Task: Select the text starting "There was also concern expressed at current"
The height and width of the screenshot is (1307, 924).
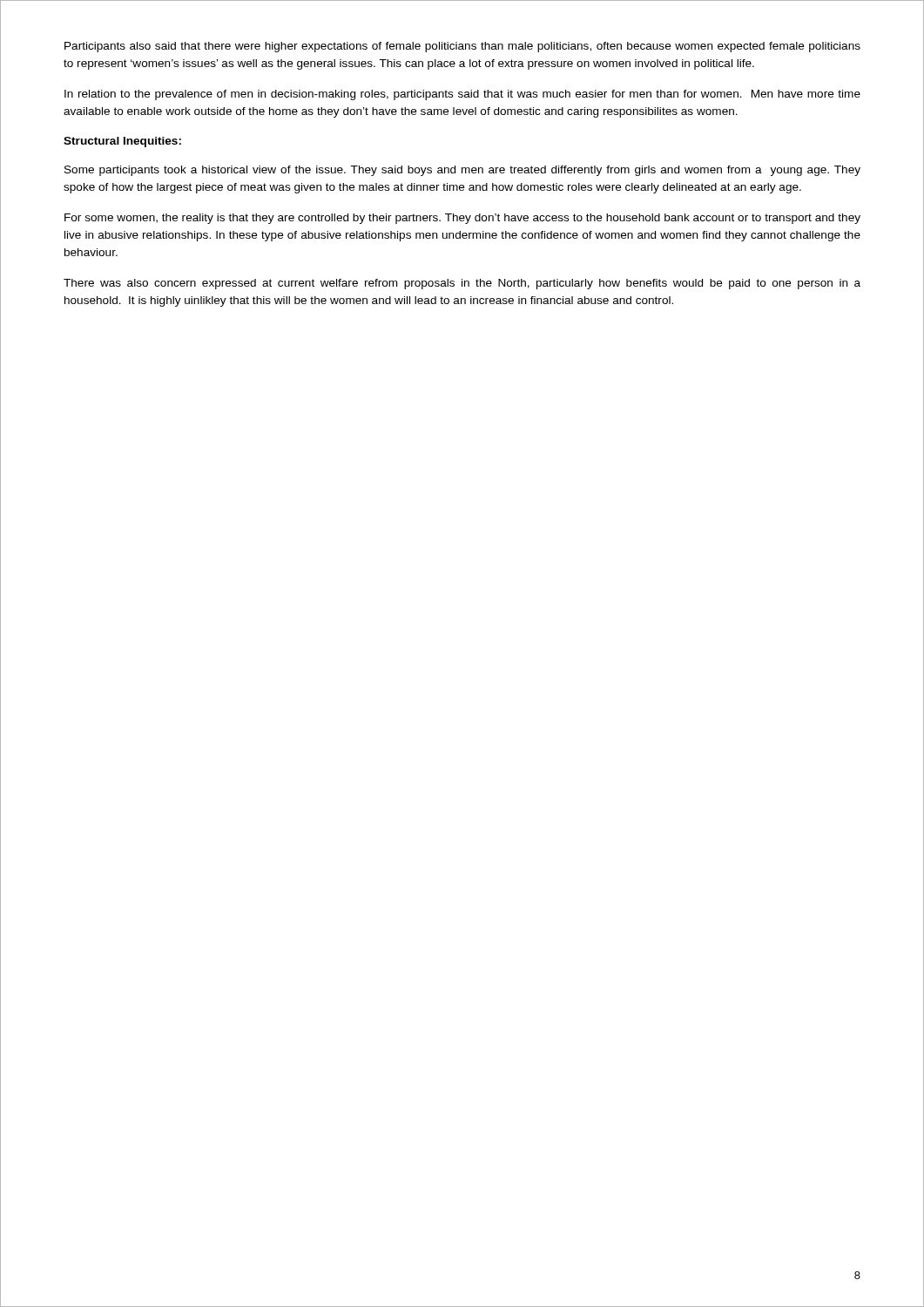Action: coord(462,292)
